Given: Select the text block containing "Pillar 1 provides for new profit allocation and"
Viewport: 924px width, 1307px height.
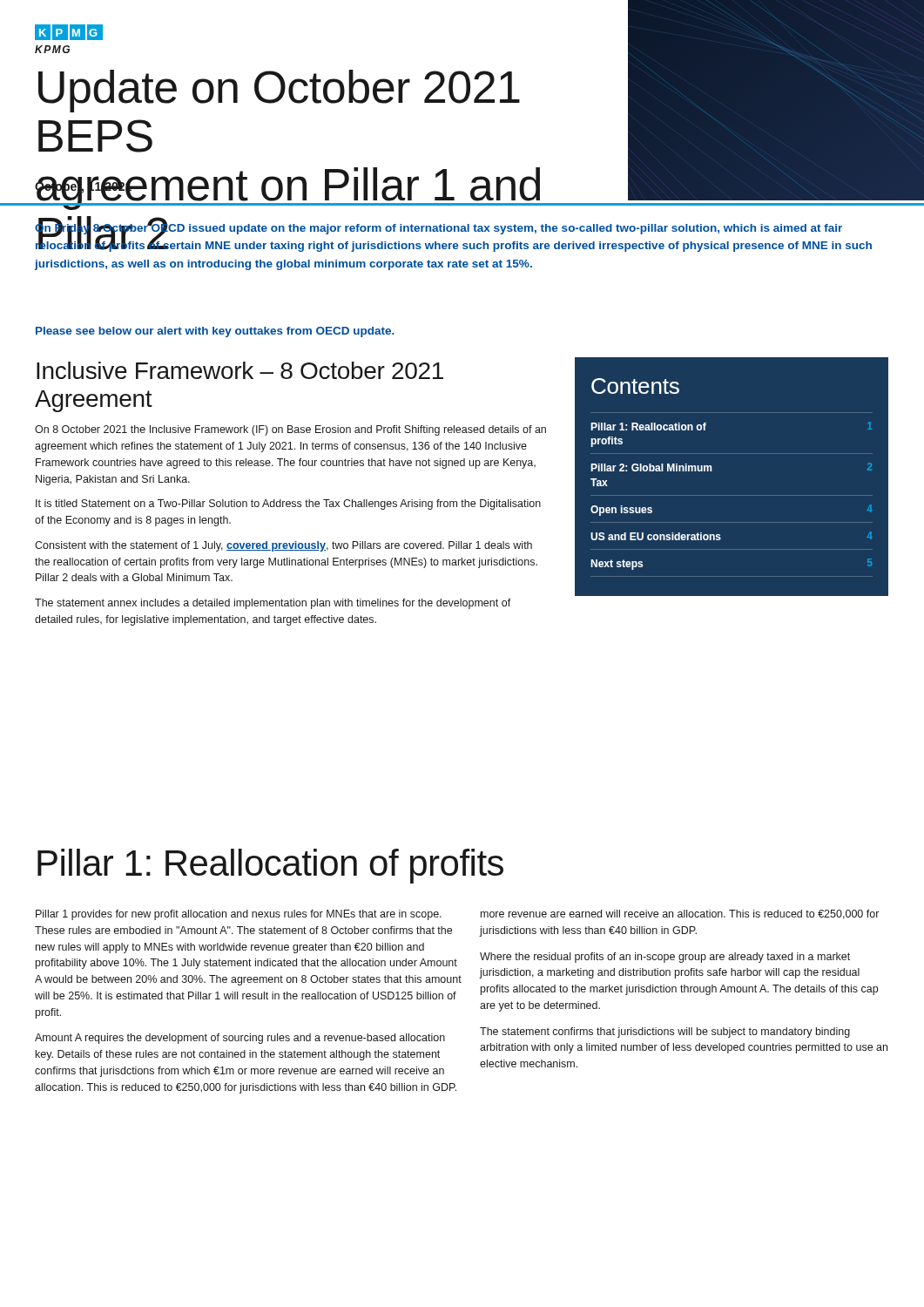Looking at the screenshot, I should [248, 963].
